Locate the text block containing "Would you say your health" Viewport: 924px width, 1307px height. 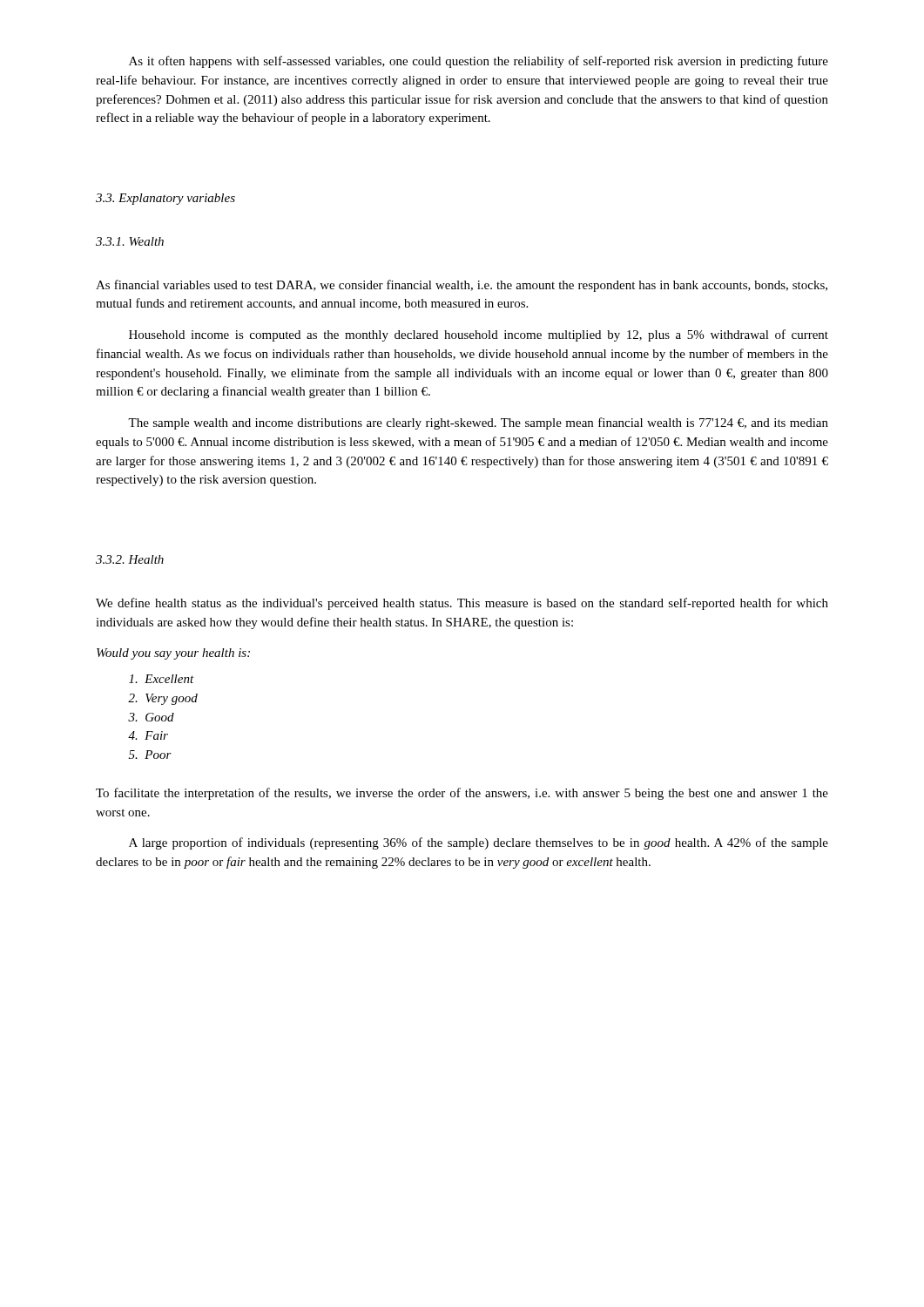(173, 654)
